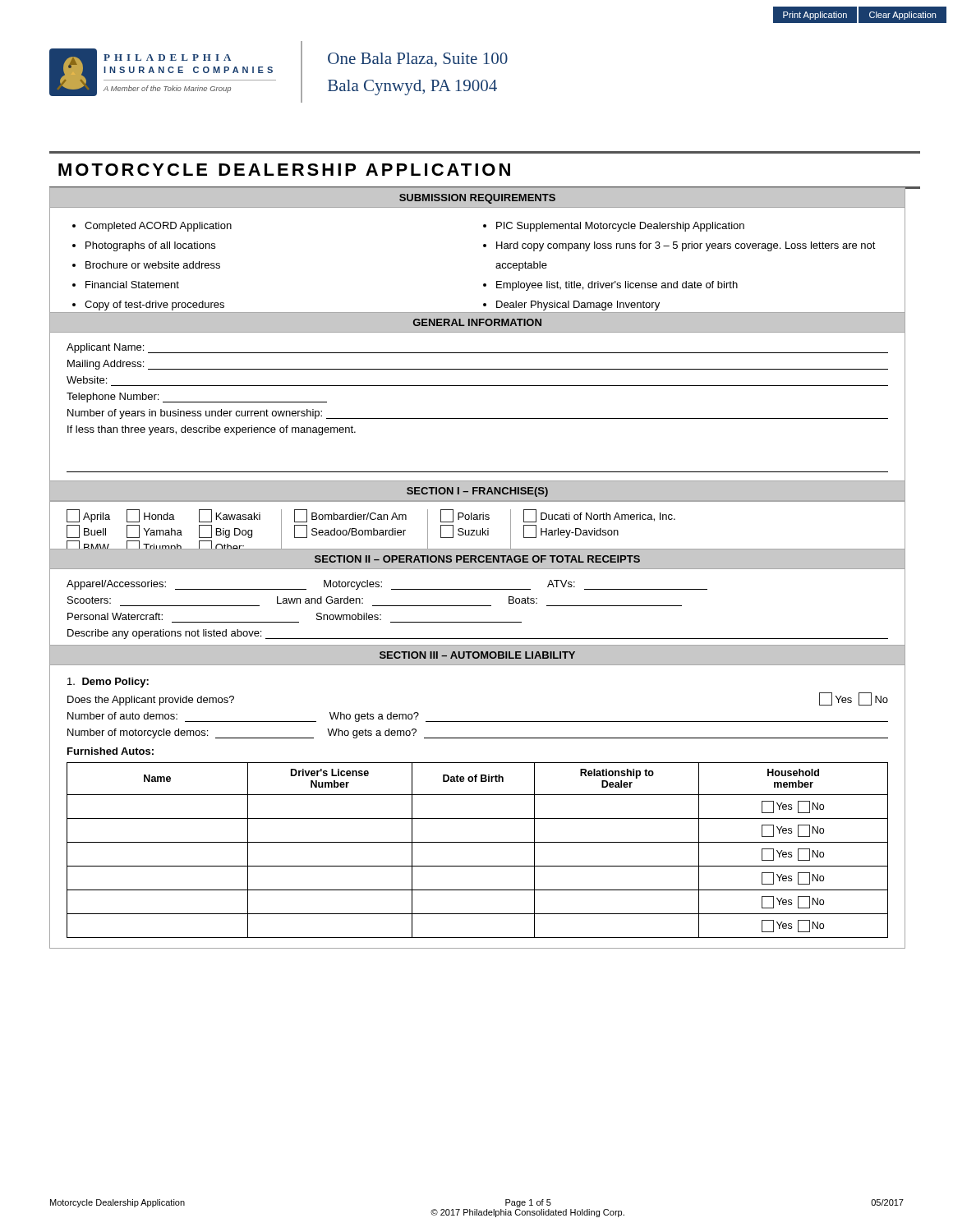Click where it says "Furnished Autos:"
The height and width of the screenshot is (1232, 953).
pos(111,751)
